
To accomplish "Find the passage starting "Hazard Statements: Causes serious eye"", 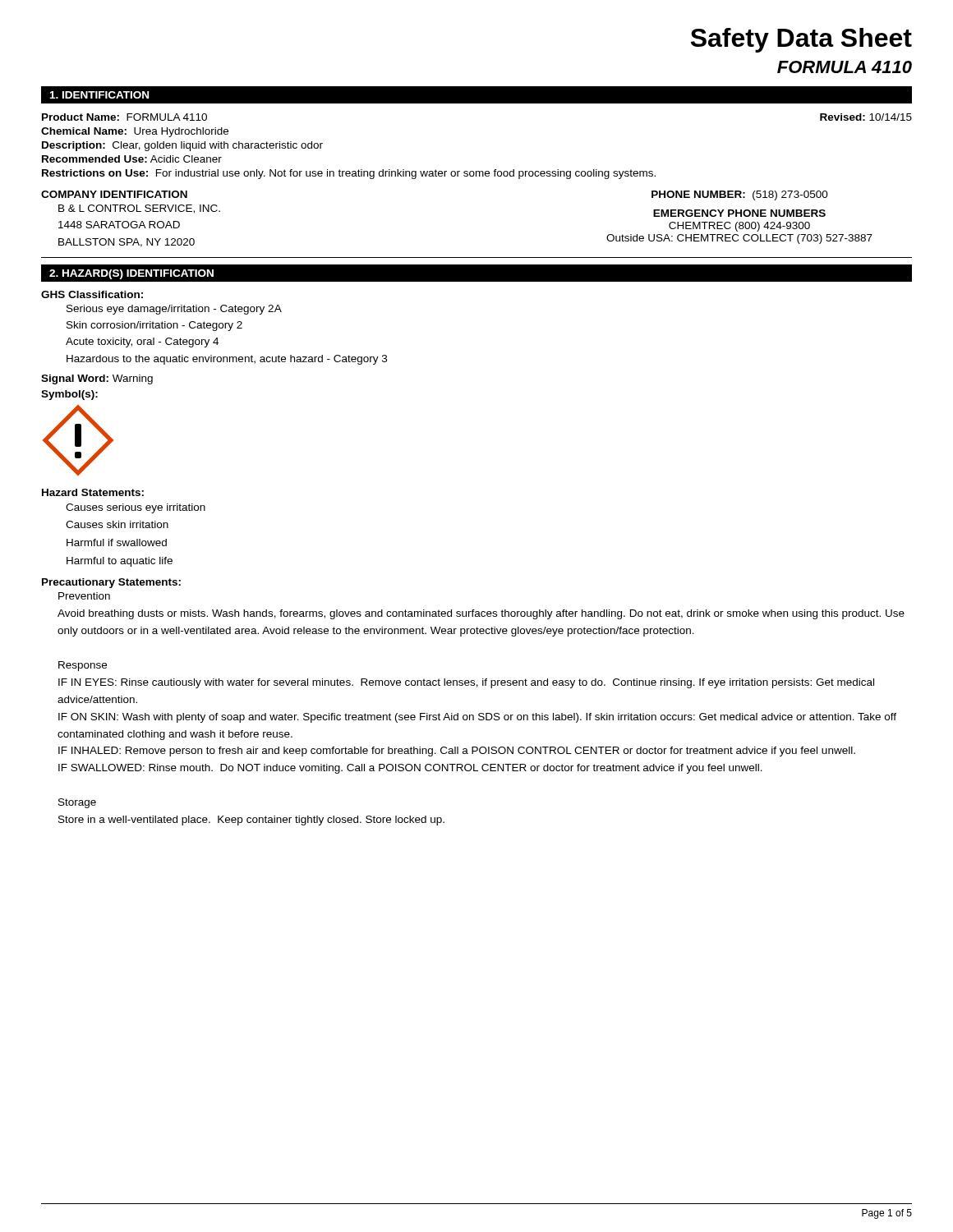I will click(x=93, y=492).
